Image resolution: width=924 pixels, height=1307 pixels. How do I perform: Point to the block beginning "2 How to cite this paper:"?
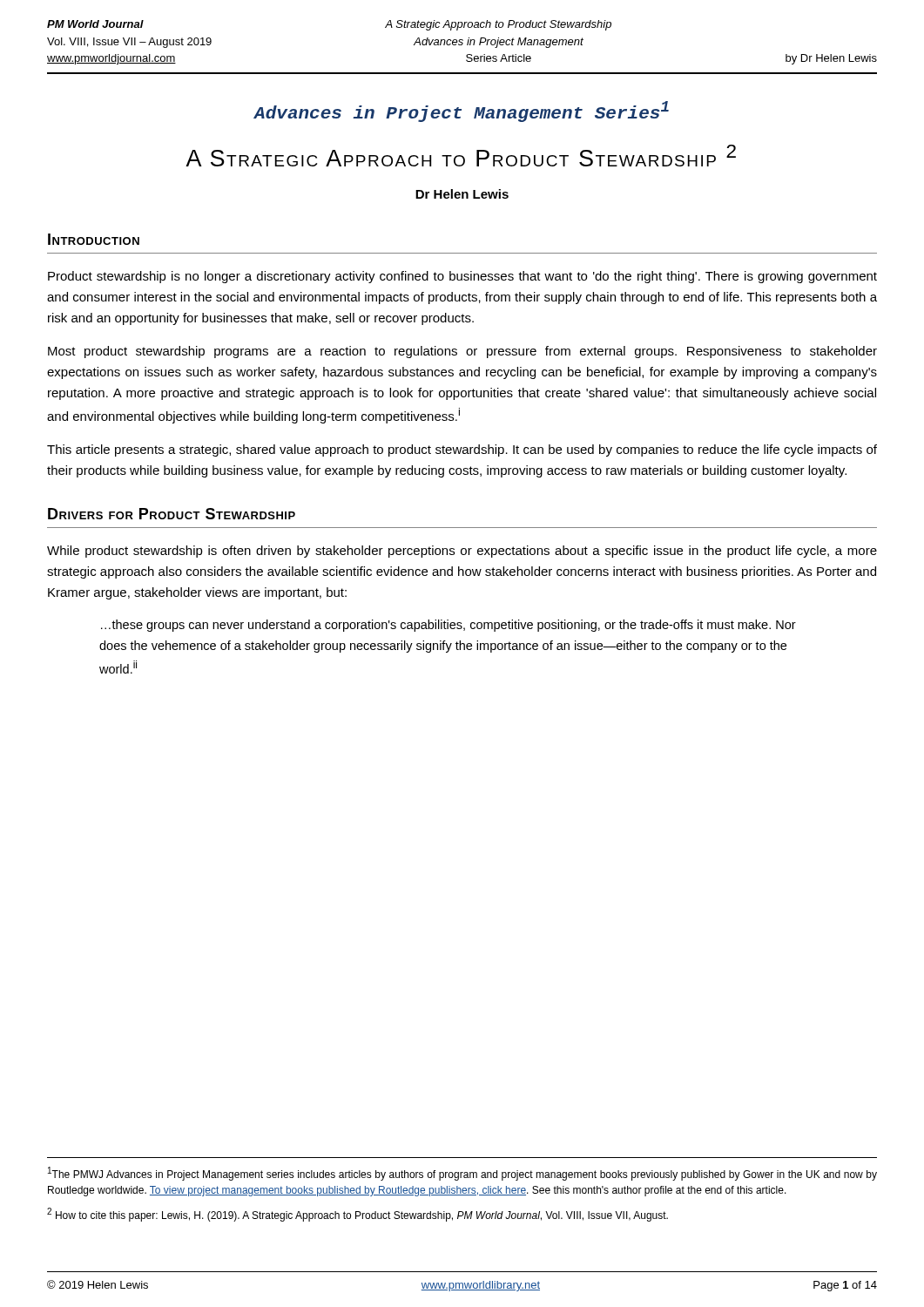358,1214
